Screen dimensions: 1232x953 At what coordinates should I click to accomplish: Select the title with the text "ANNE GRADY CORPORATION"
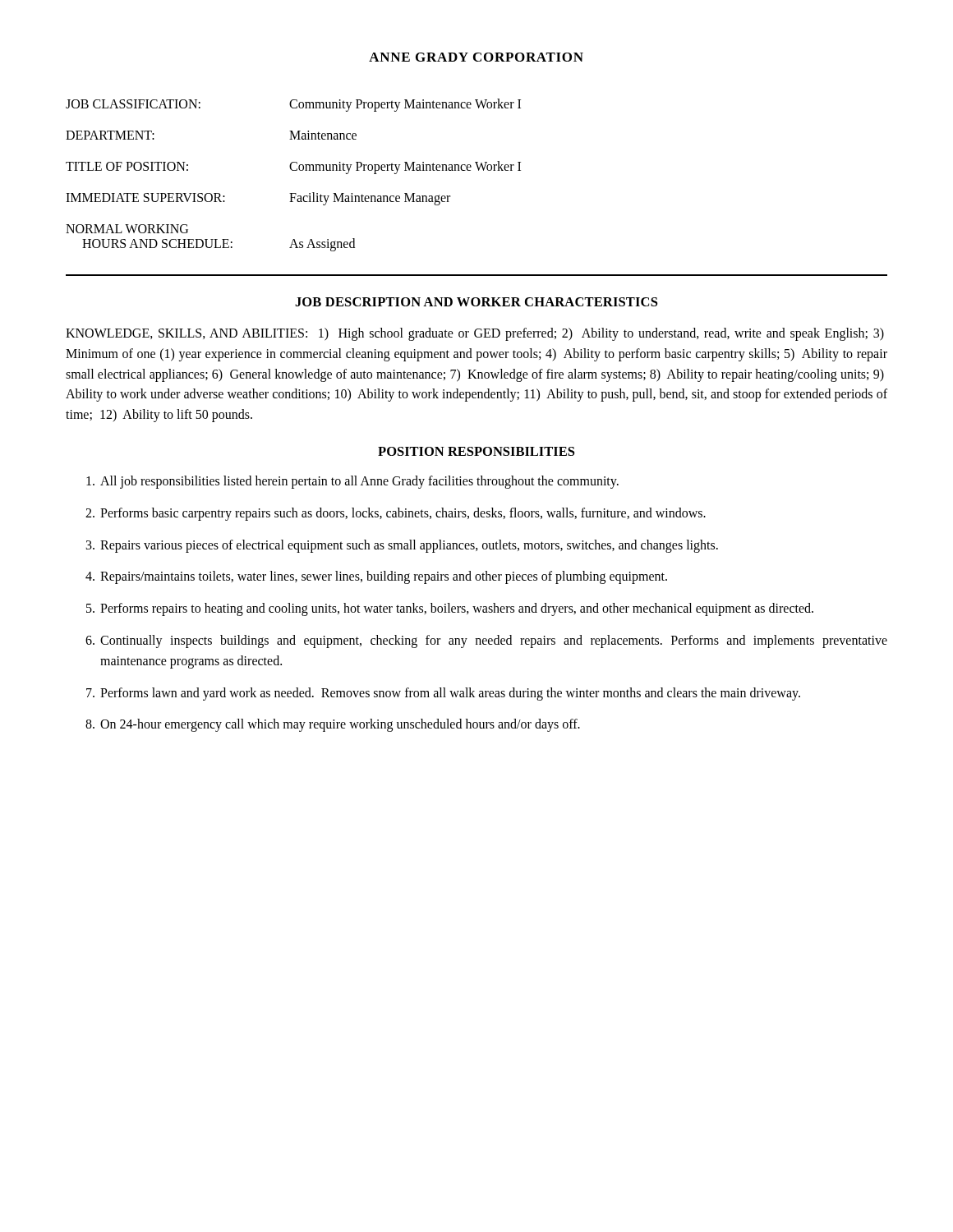(476, 57)
